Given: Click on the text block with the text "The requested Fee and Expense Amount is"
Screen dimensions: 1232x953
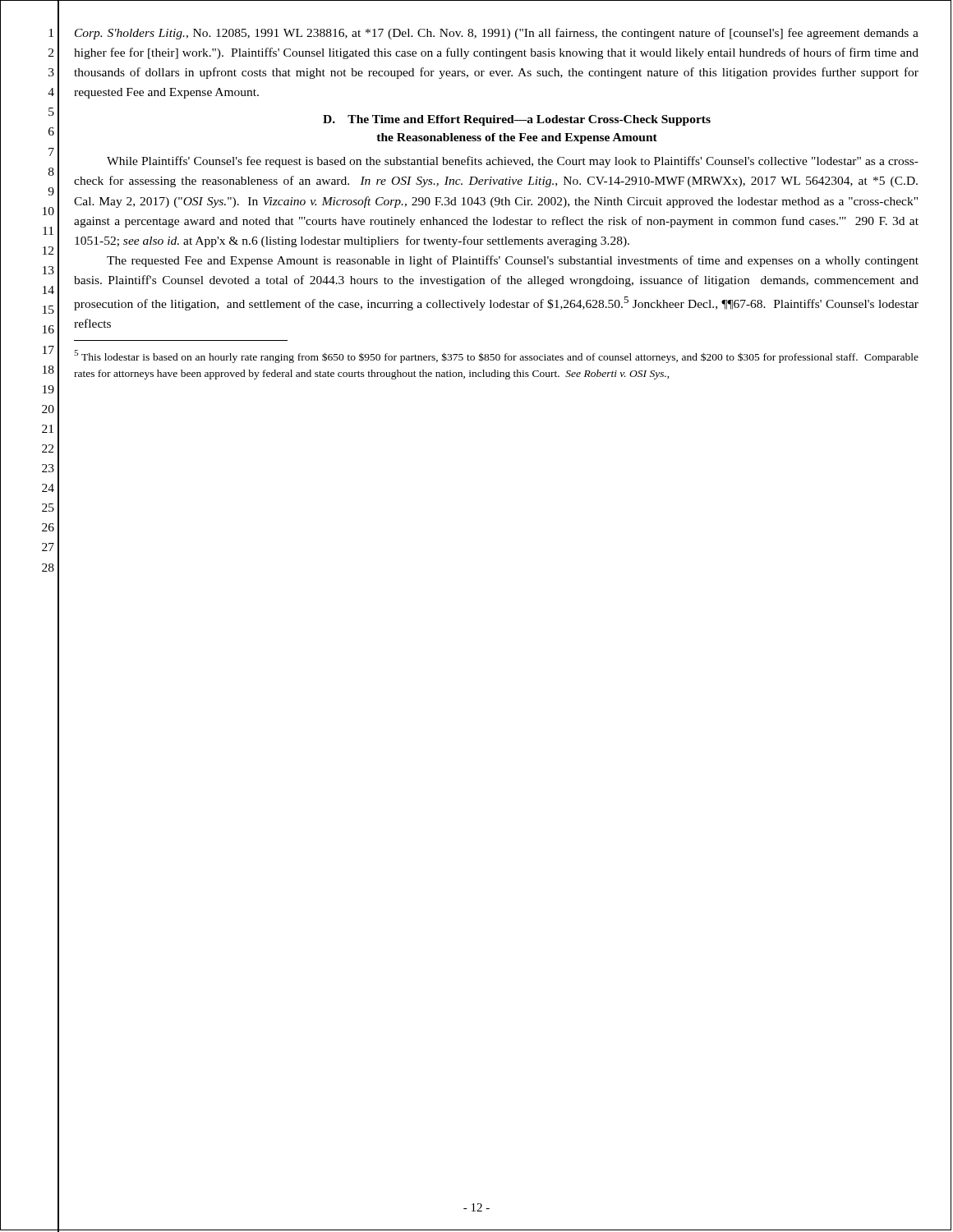Looking at the screenshot, I should (x=496, y=292).
